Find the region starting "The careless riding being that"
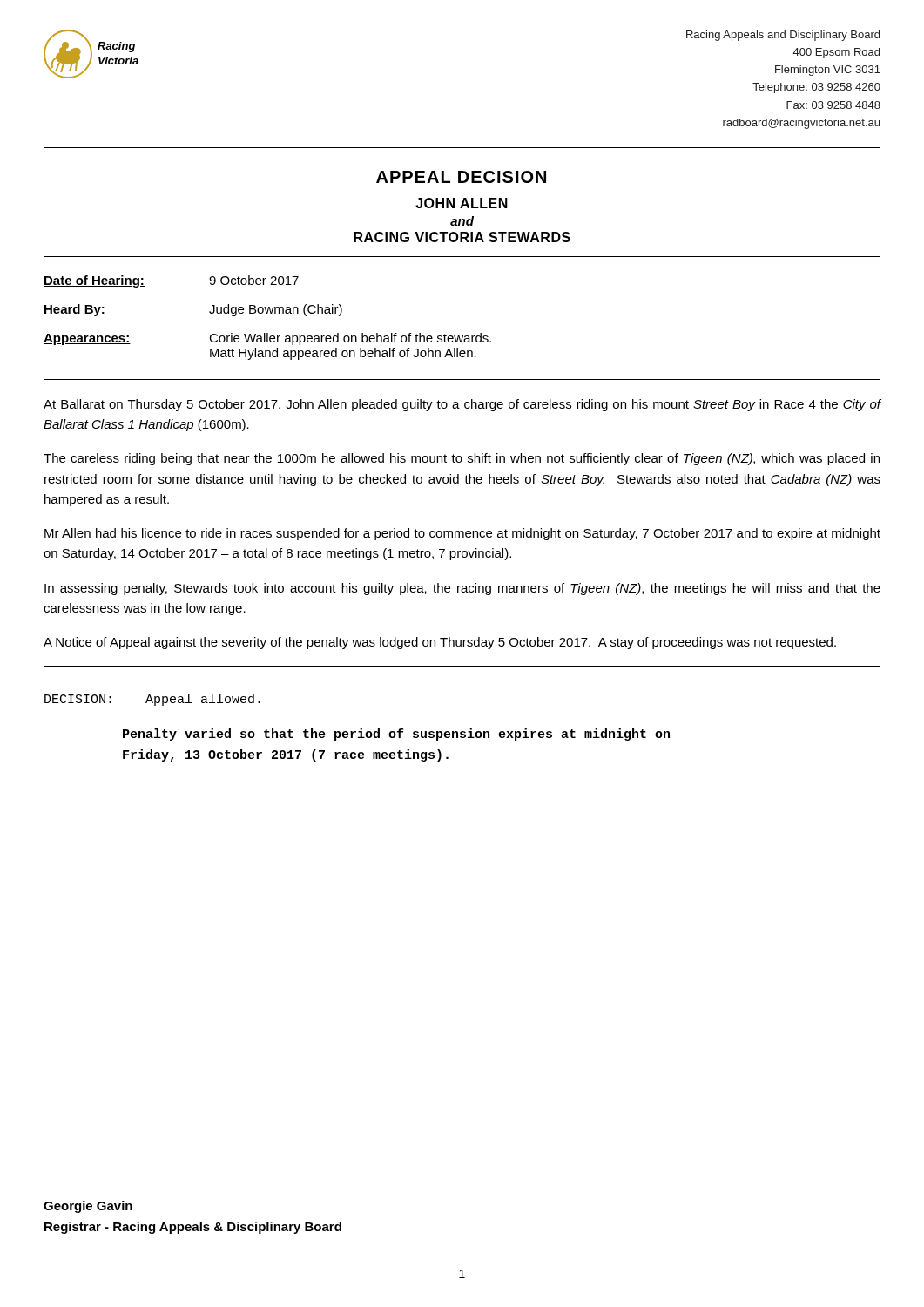The width and height of the screenshot is (924, 1307). click(462, 478)
